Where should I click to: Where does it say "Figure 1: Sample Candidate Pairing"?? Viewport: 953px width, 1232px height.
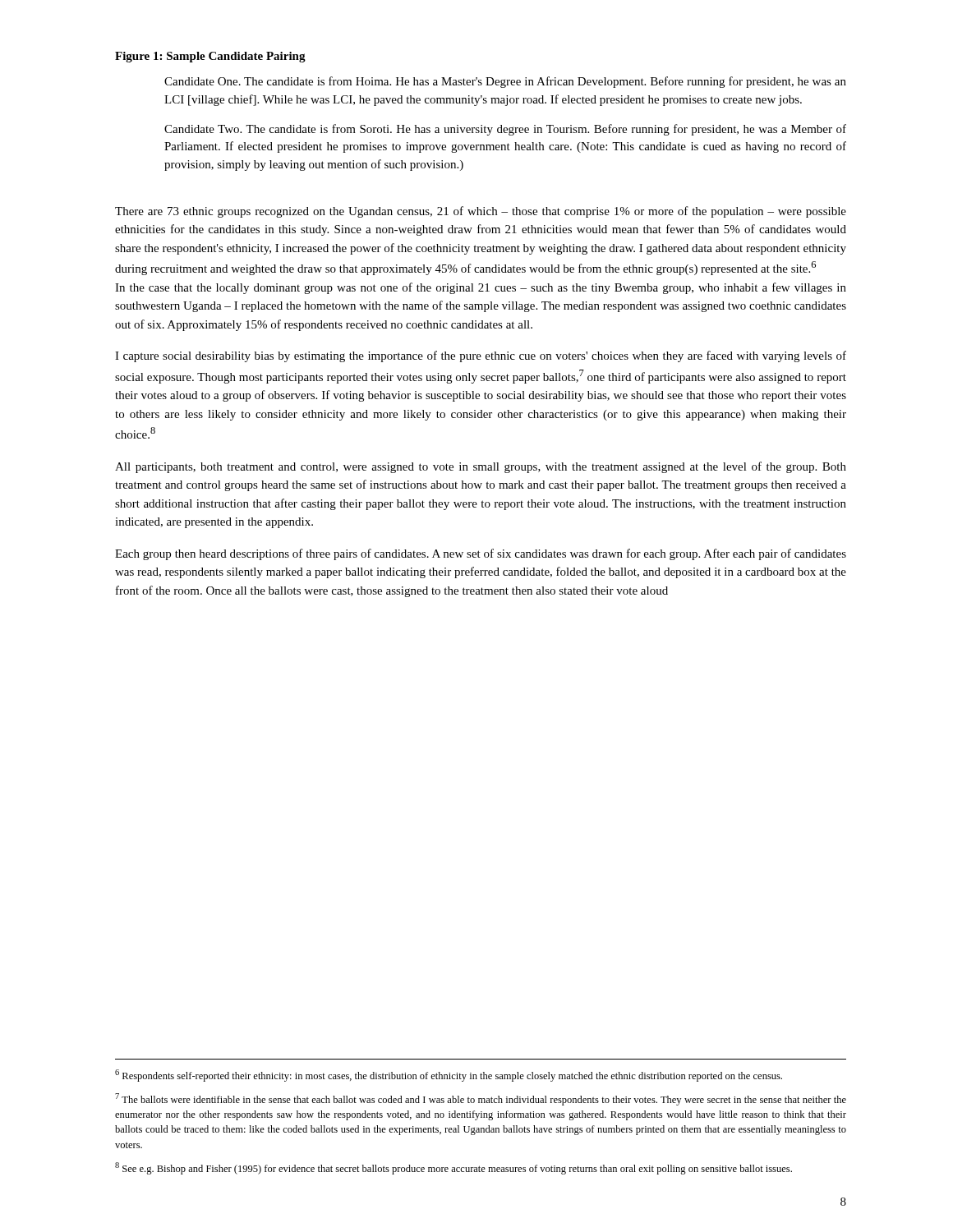[210, 56]
